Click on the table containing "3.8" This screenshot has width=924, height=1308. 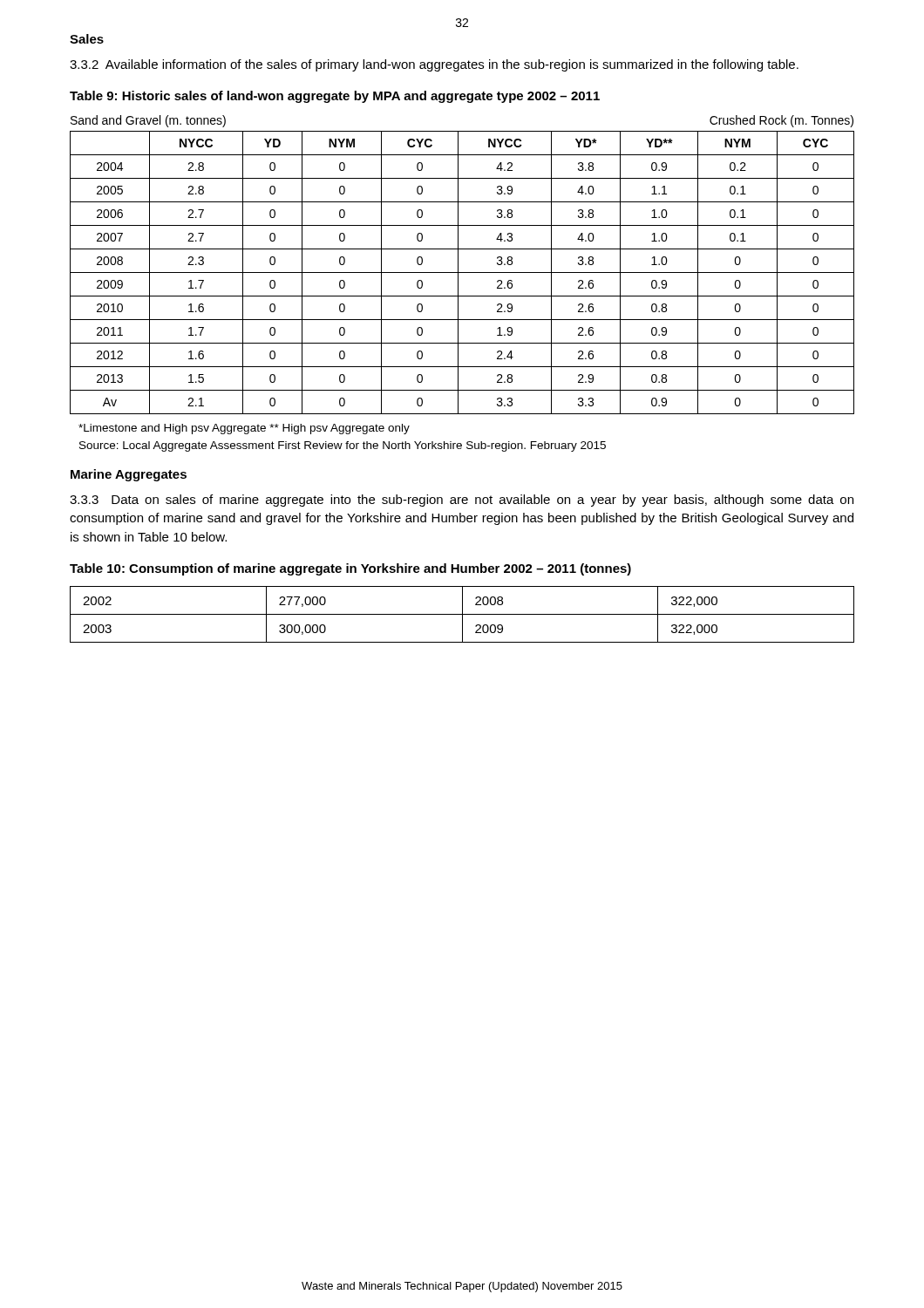tap(462, 272)
